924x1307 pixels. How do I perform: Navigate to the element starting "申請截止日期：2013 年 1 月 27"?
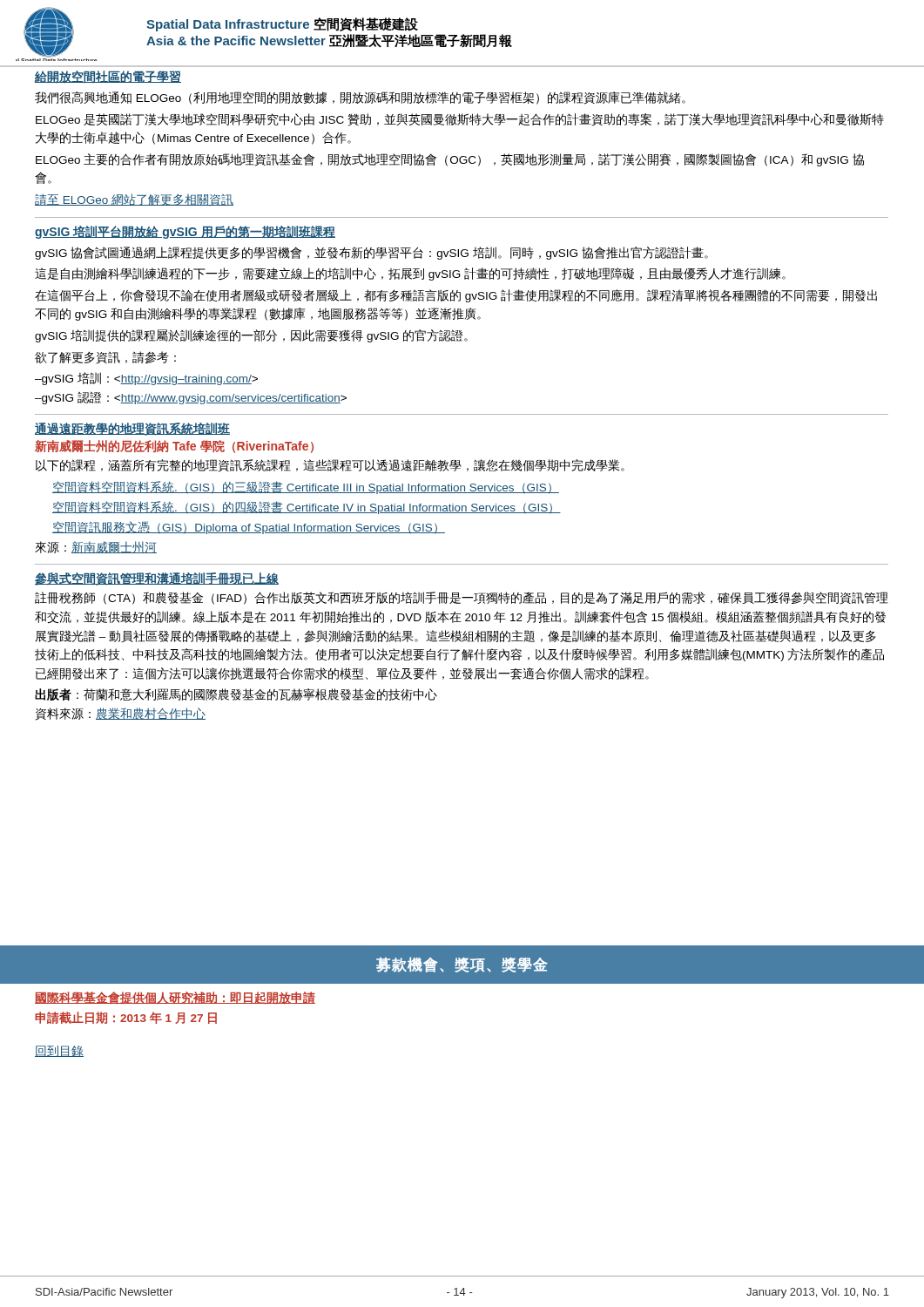pos(127,1018)
